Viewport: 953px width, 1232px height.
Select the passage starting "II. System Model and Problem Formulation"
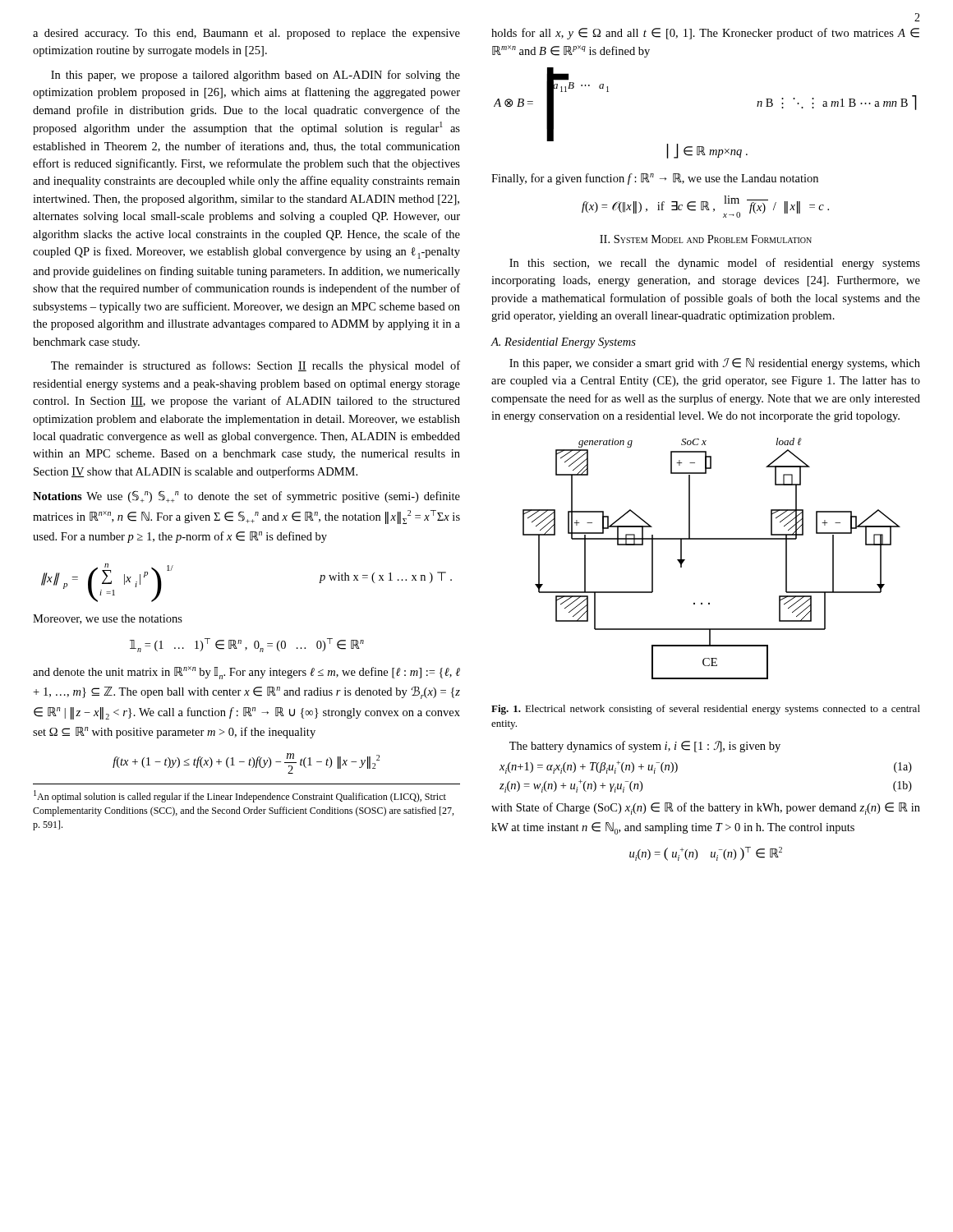(x=706, y=240)
